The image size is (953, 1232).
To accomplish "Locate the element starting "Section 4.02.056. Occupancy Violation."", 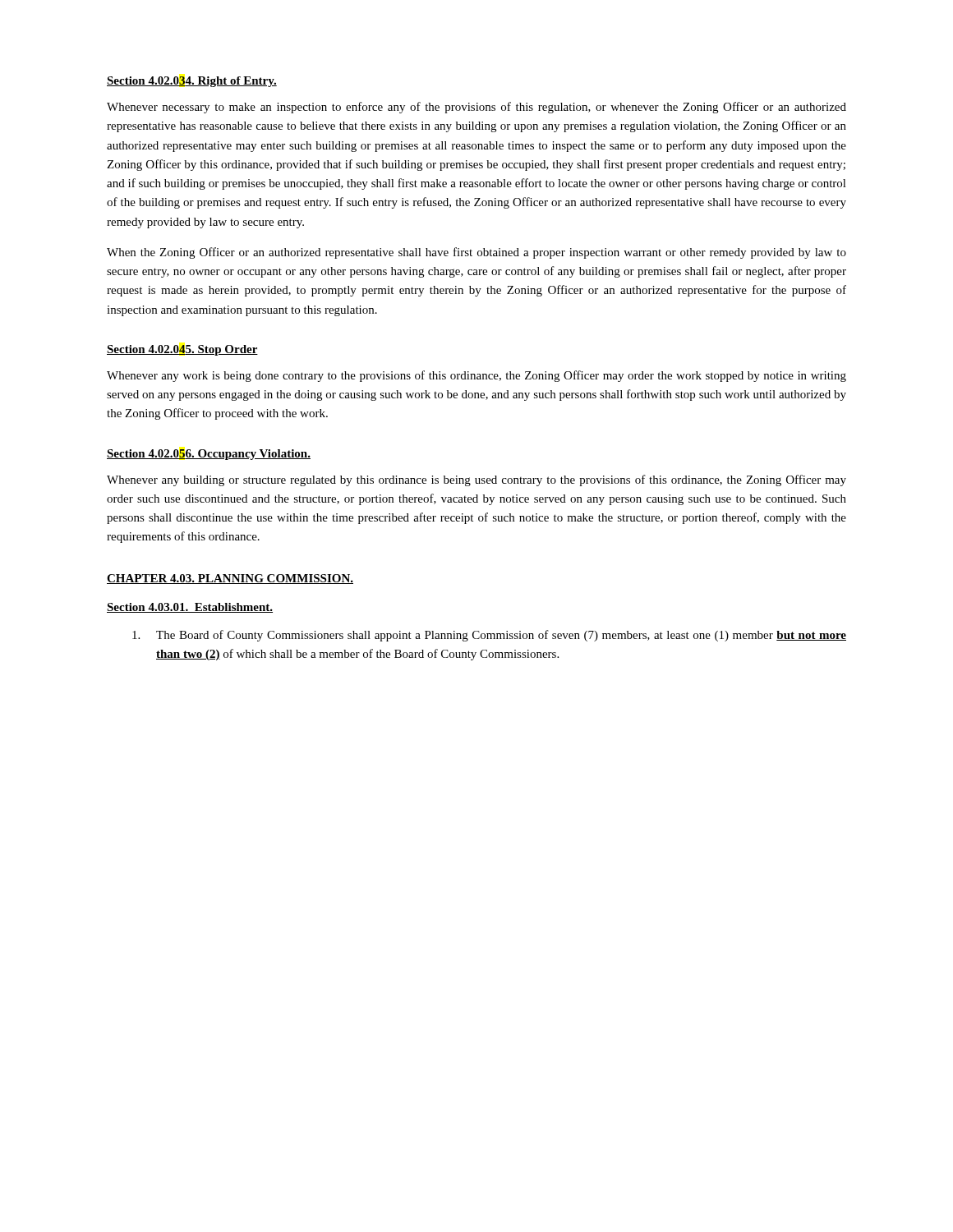I will pyautogui.click(x=209, y=453).
